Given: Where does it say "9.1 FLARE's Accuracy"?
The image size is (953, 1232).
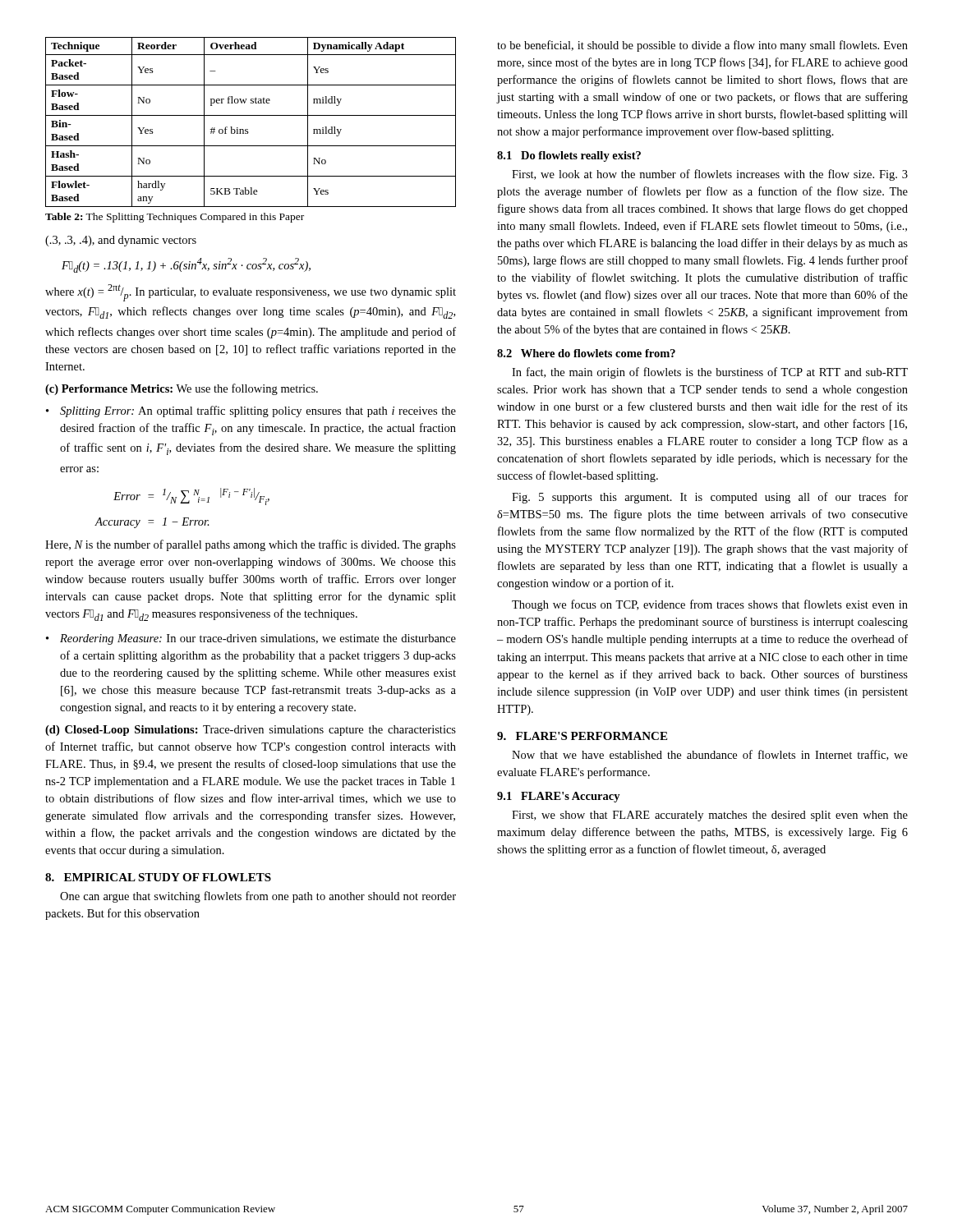Looking at the screenshot, I should [558, 796].
